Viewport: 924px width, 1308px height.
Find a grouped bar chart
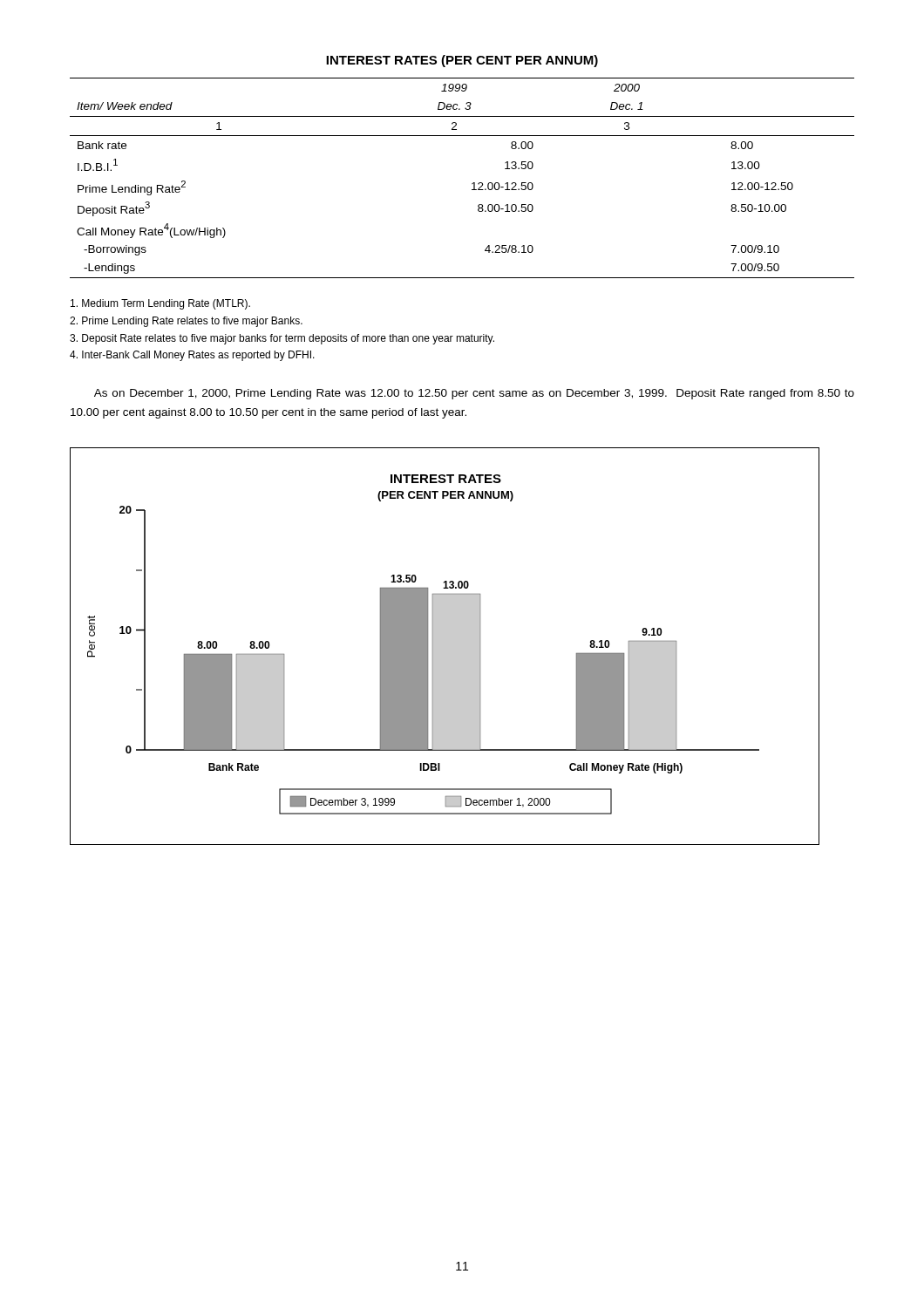coord(445,646)
